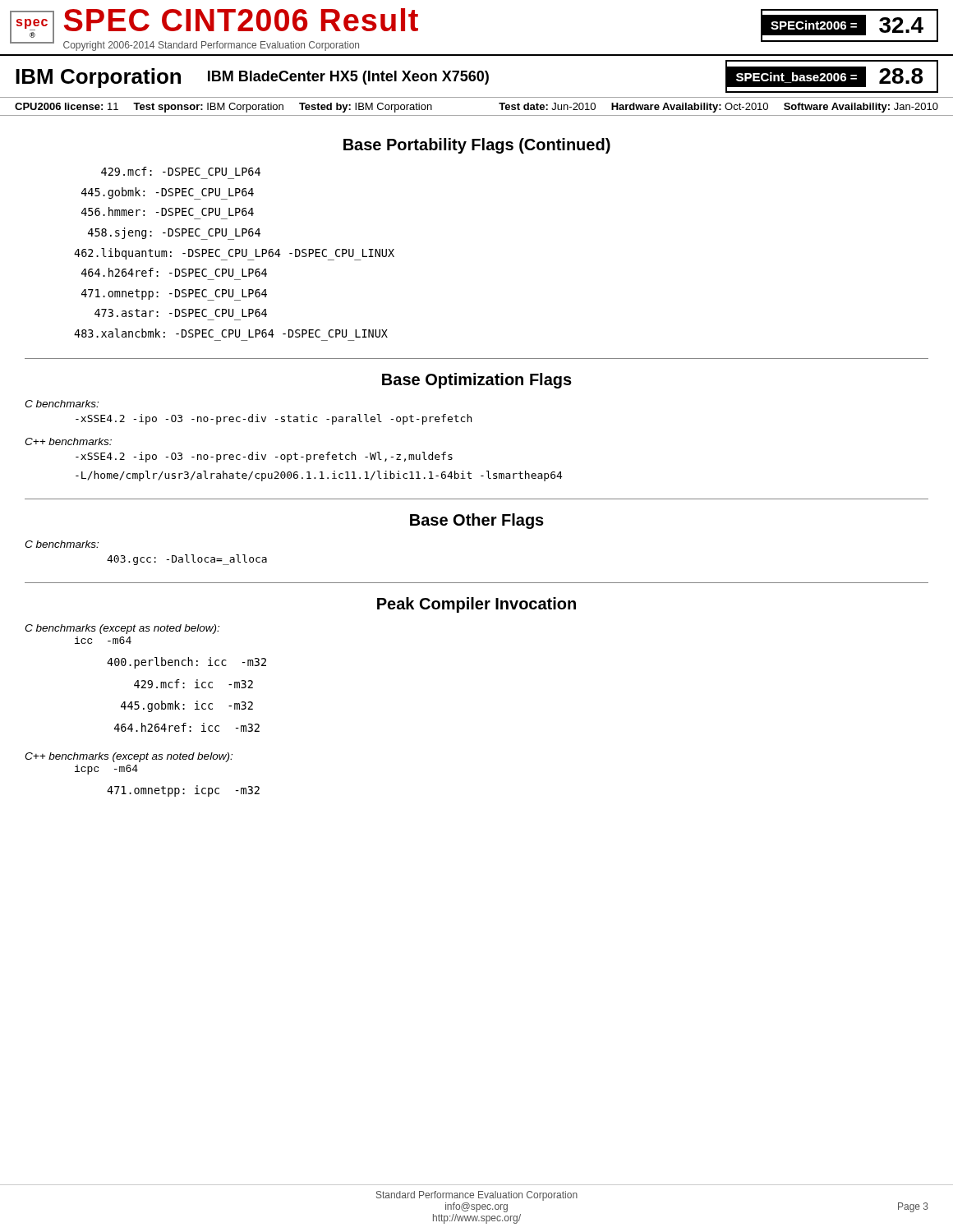This screenshot has height=1232, width=953.
Task: Select the text block that reads "IBM BladeCenter HX5 (Intel"
Action: (348, 76)
